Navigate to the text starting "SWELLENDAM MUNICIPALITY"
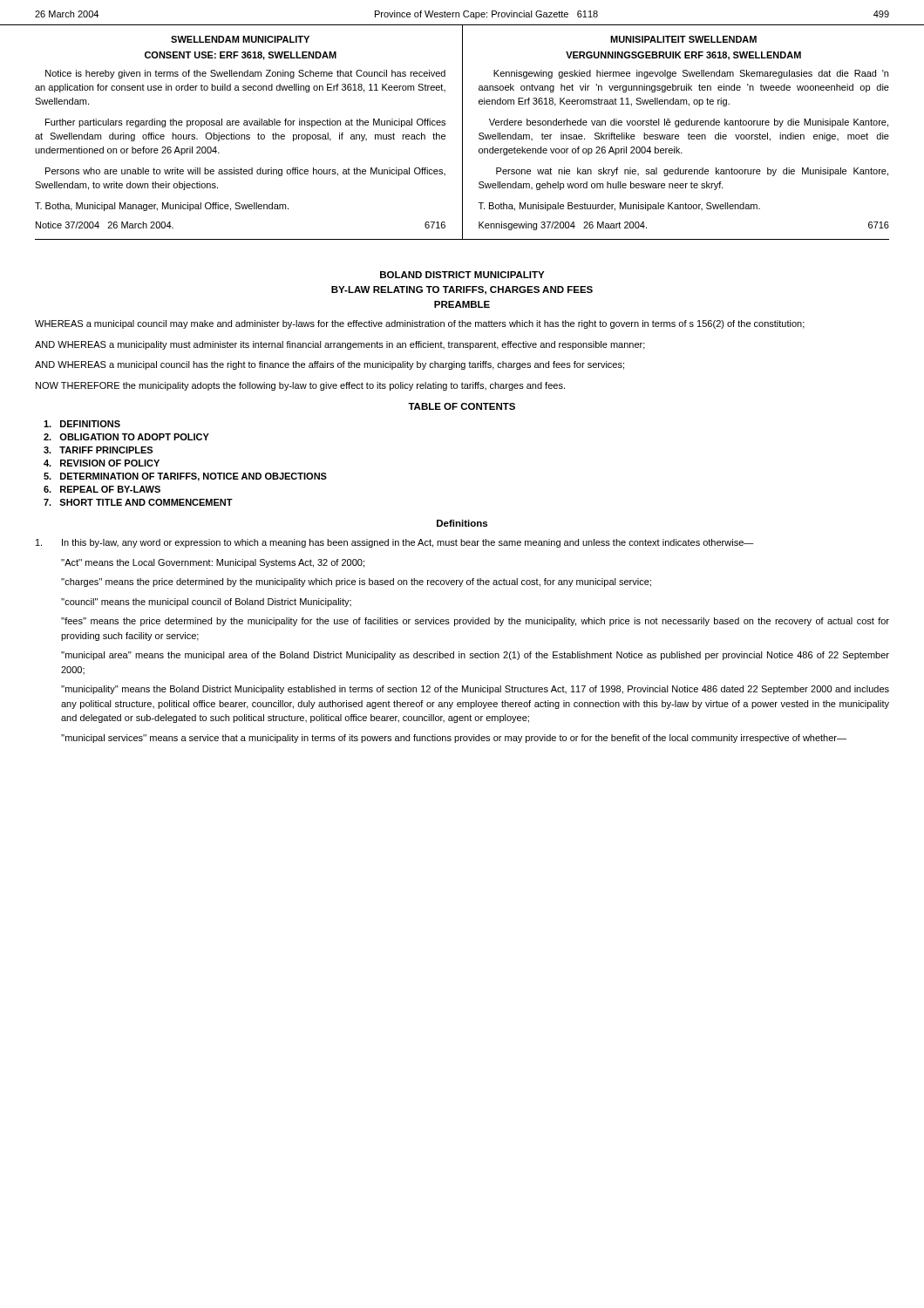Screen dimensions: 1308x924 (240, 39)
